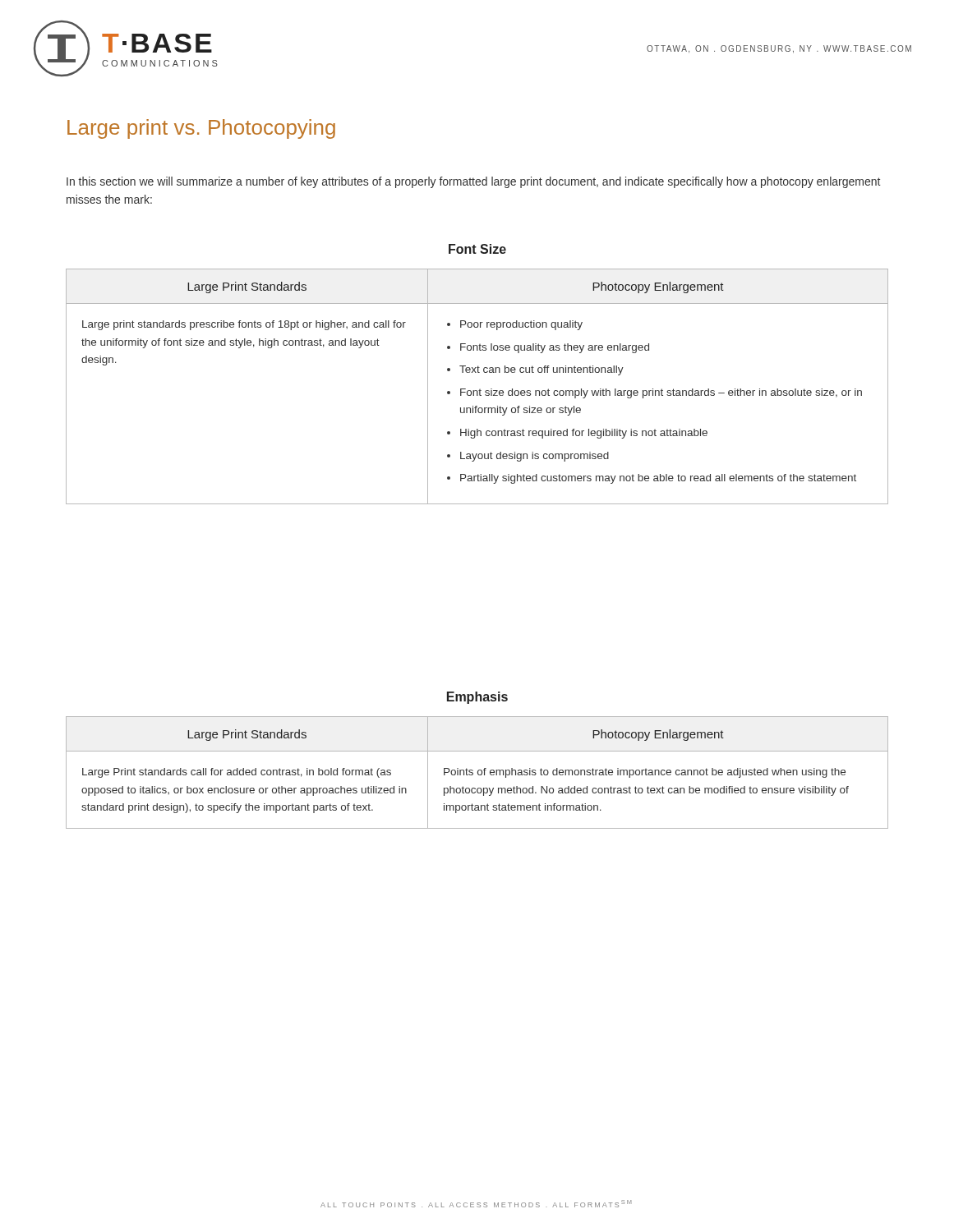Find the region starting "Large print vs. Photocopying"

click(201, 128)
